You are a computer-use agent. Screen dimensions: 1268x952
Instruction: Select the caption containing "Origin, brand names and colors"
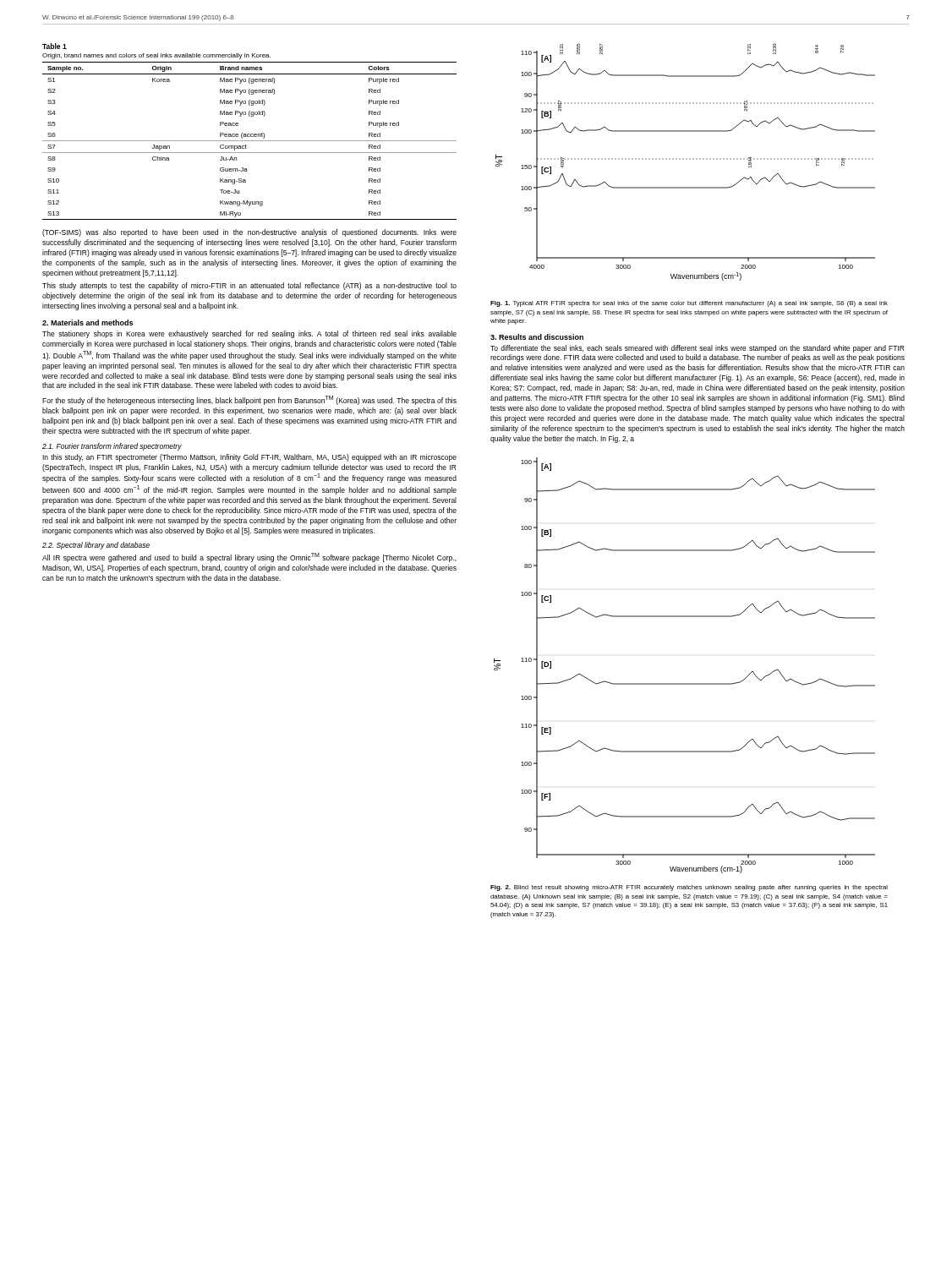point(157,55)
